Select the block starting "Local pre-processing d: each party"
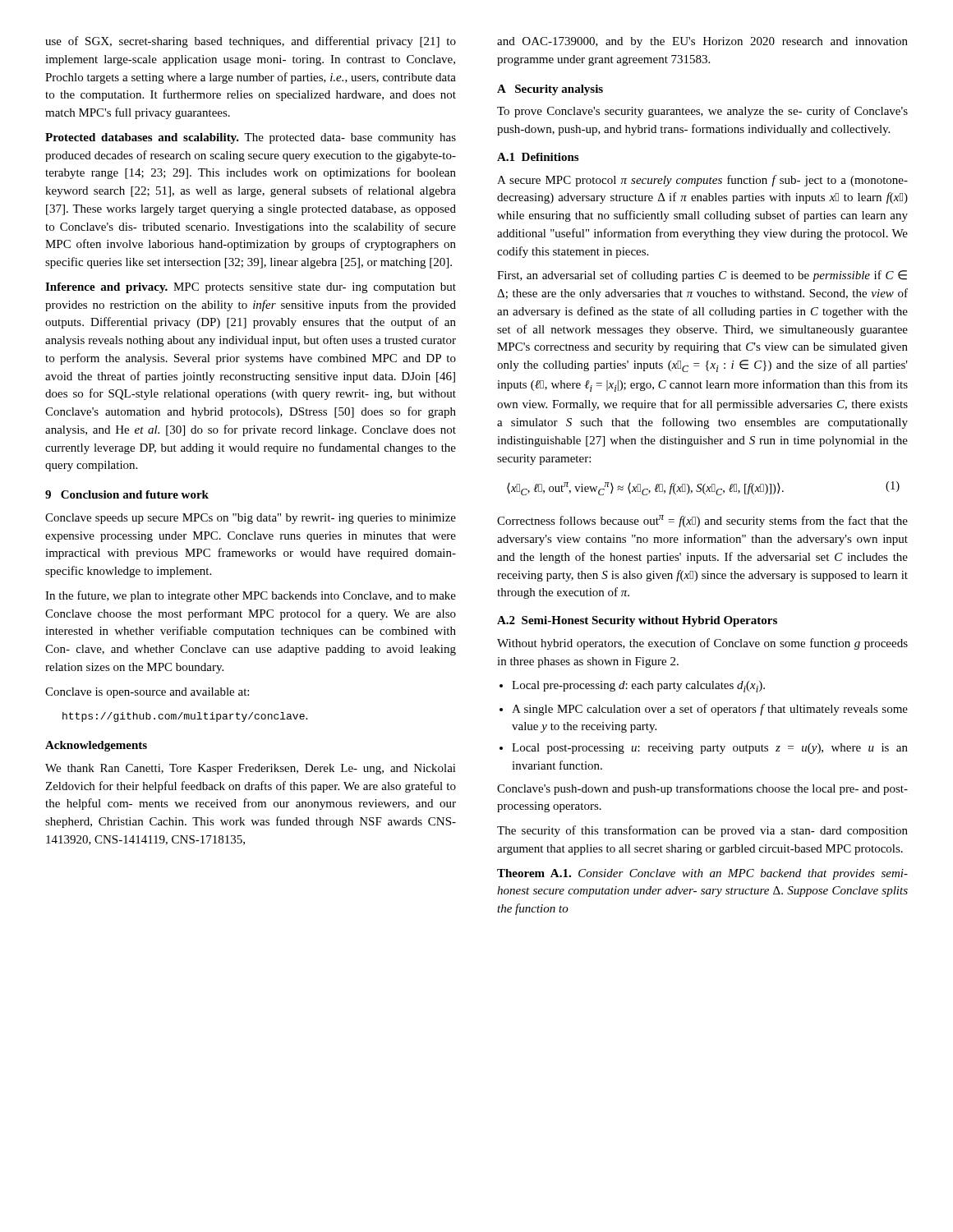This screenshot has width=953, height=1232. 710,687
